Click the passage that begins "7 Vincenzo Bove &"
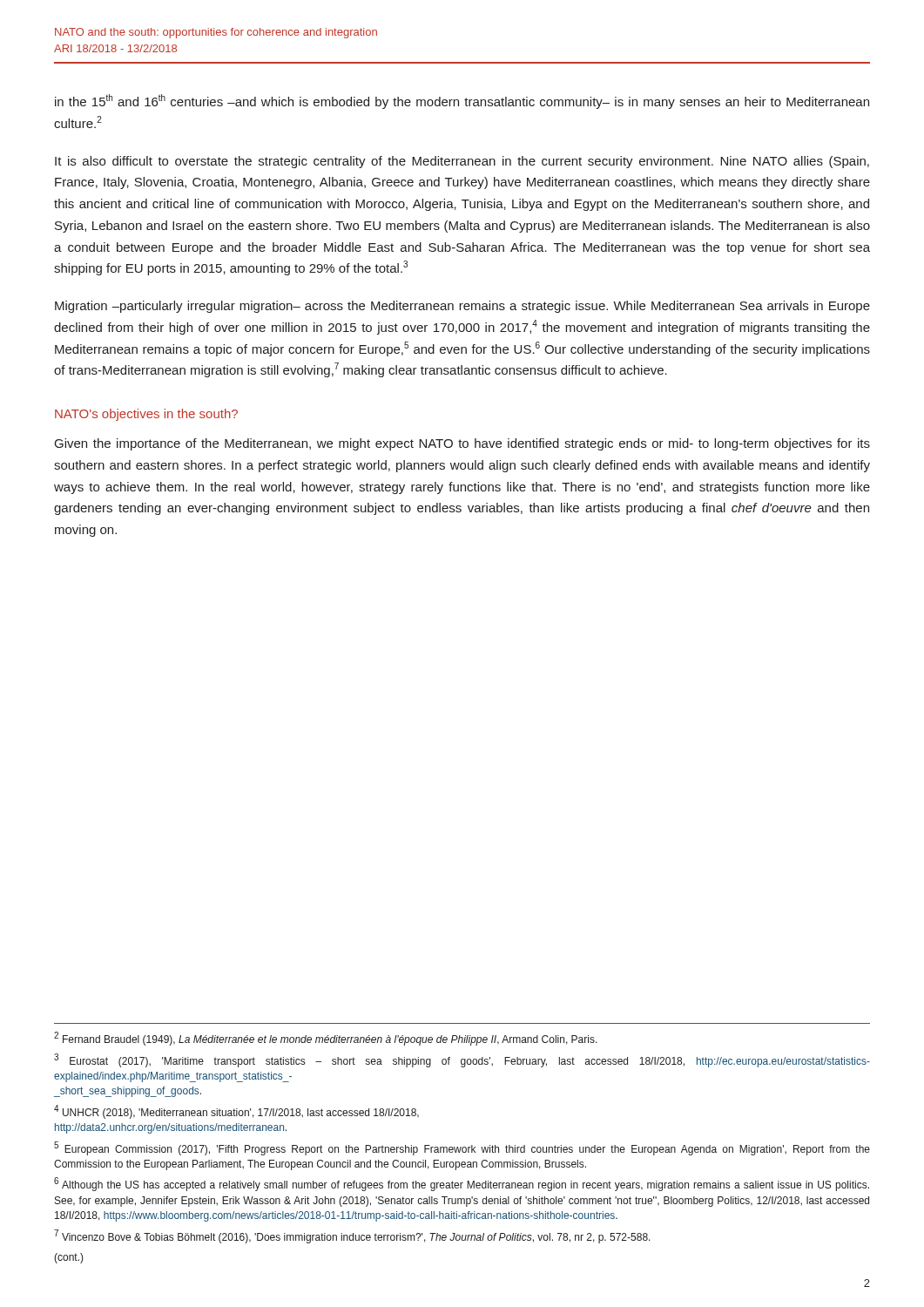Image resolution: width=924 pixels, height=1307 pixels. [x=352, y=1237]
